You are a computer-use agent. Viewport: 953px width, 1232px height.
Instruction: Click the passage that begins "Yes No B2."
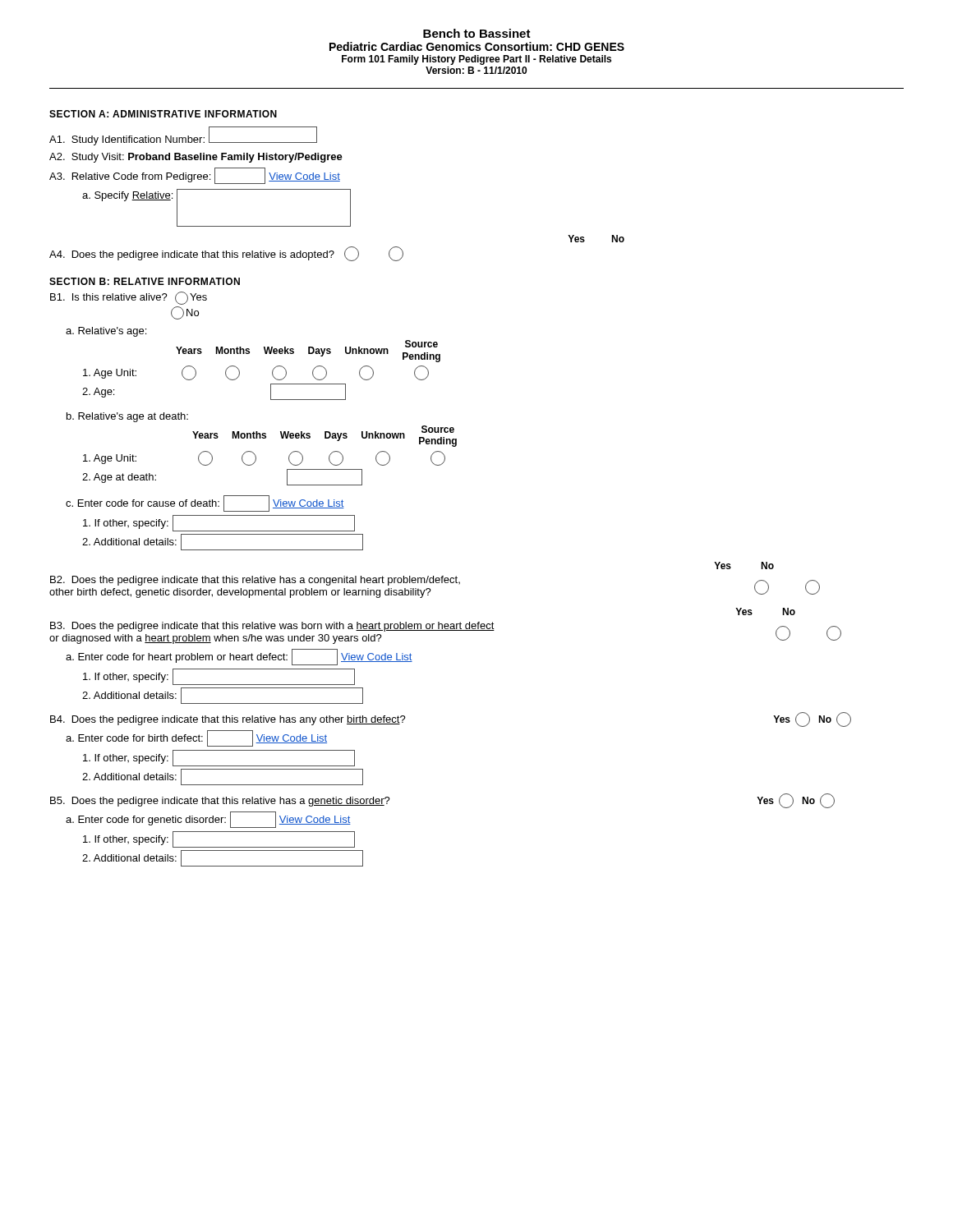(x=435, y=580)
